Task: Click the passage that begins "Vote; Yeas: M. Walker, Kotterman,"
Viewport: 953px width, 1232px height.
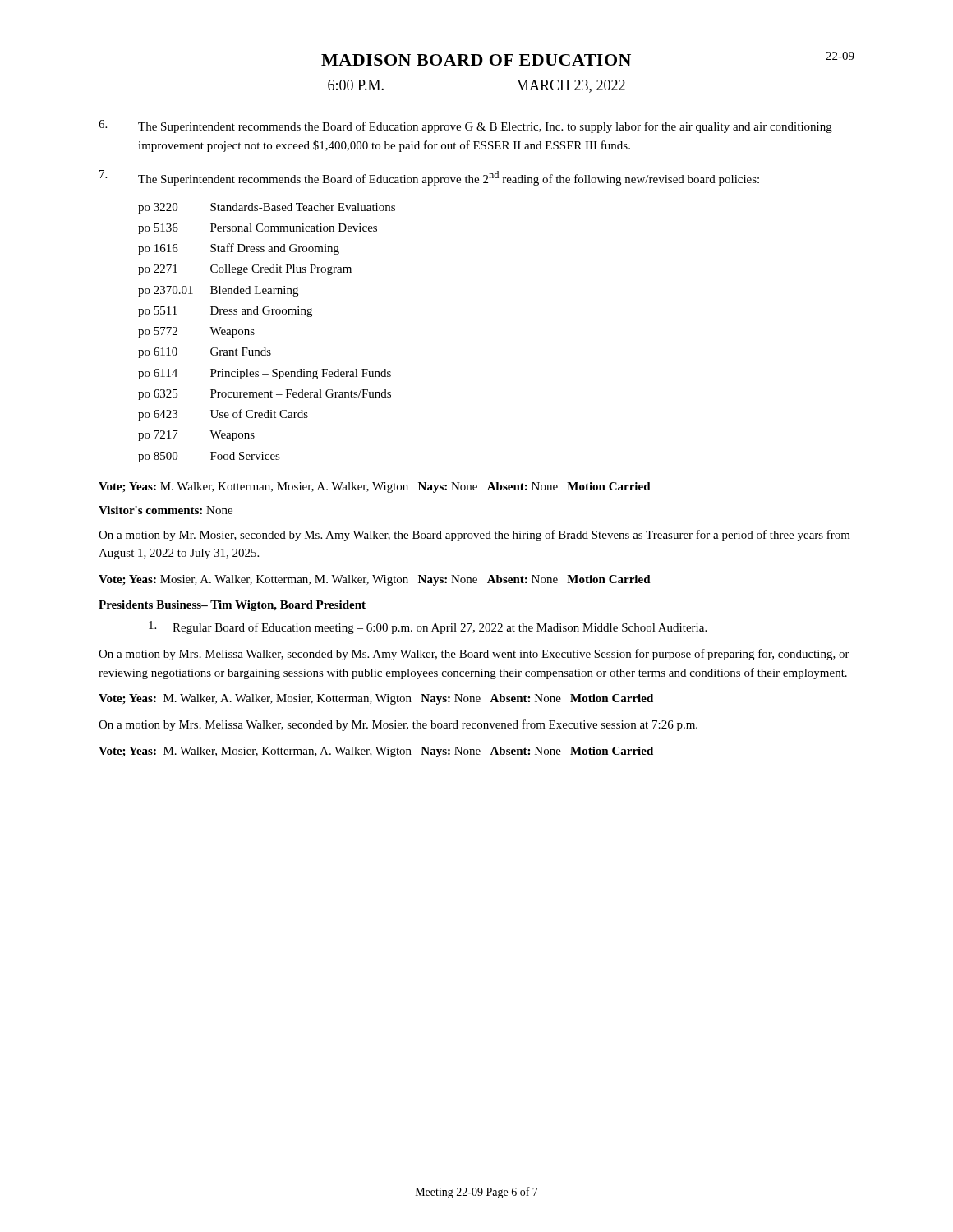Action: tap(374, 486)
